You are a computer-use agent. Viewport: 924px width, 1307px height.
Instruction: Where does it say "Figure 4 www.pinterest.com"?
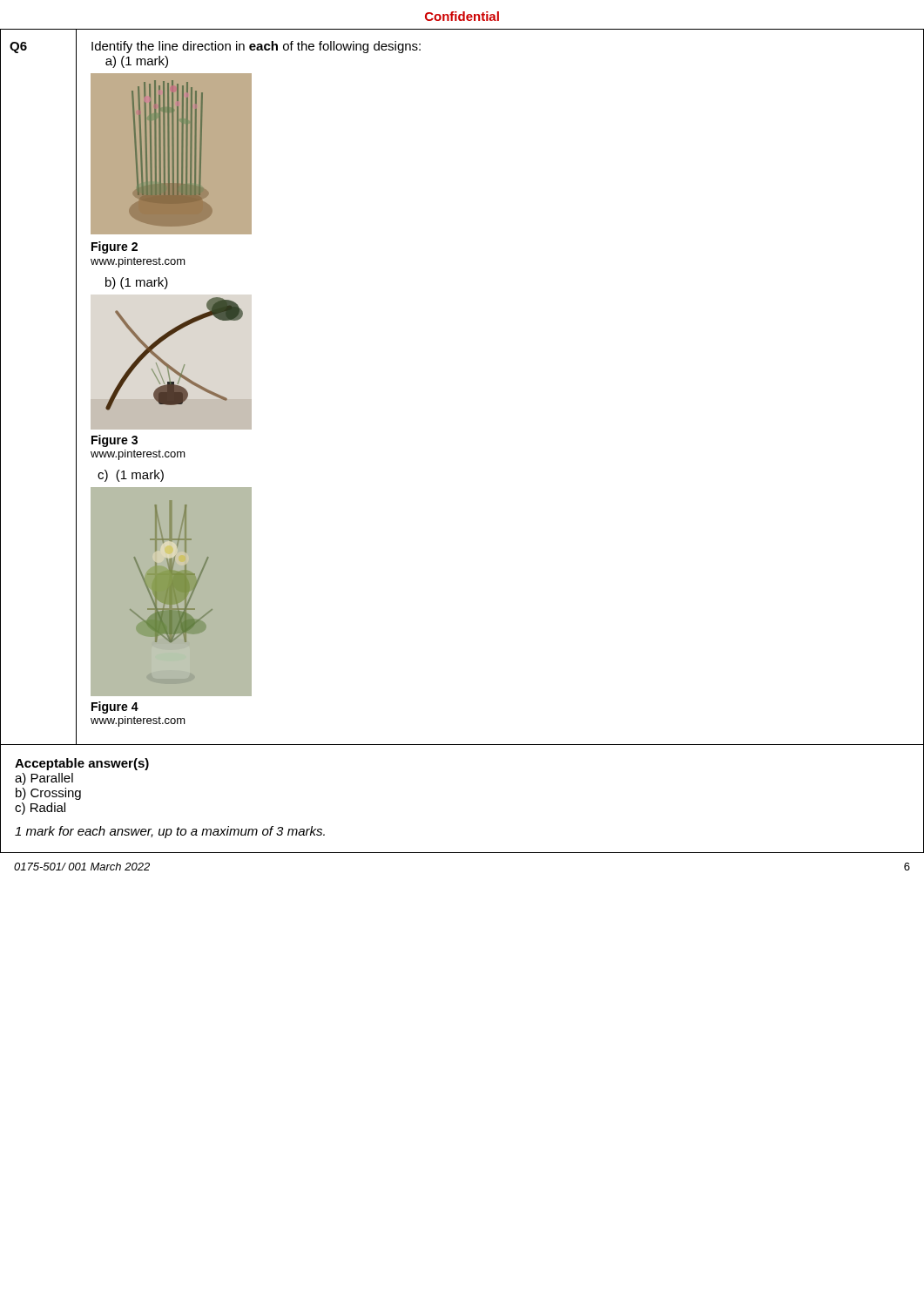point(115,708)
